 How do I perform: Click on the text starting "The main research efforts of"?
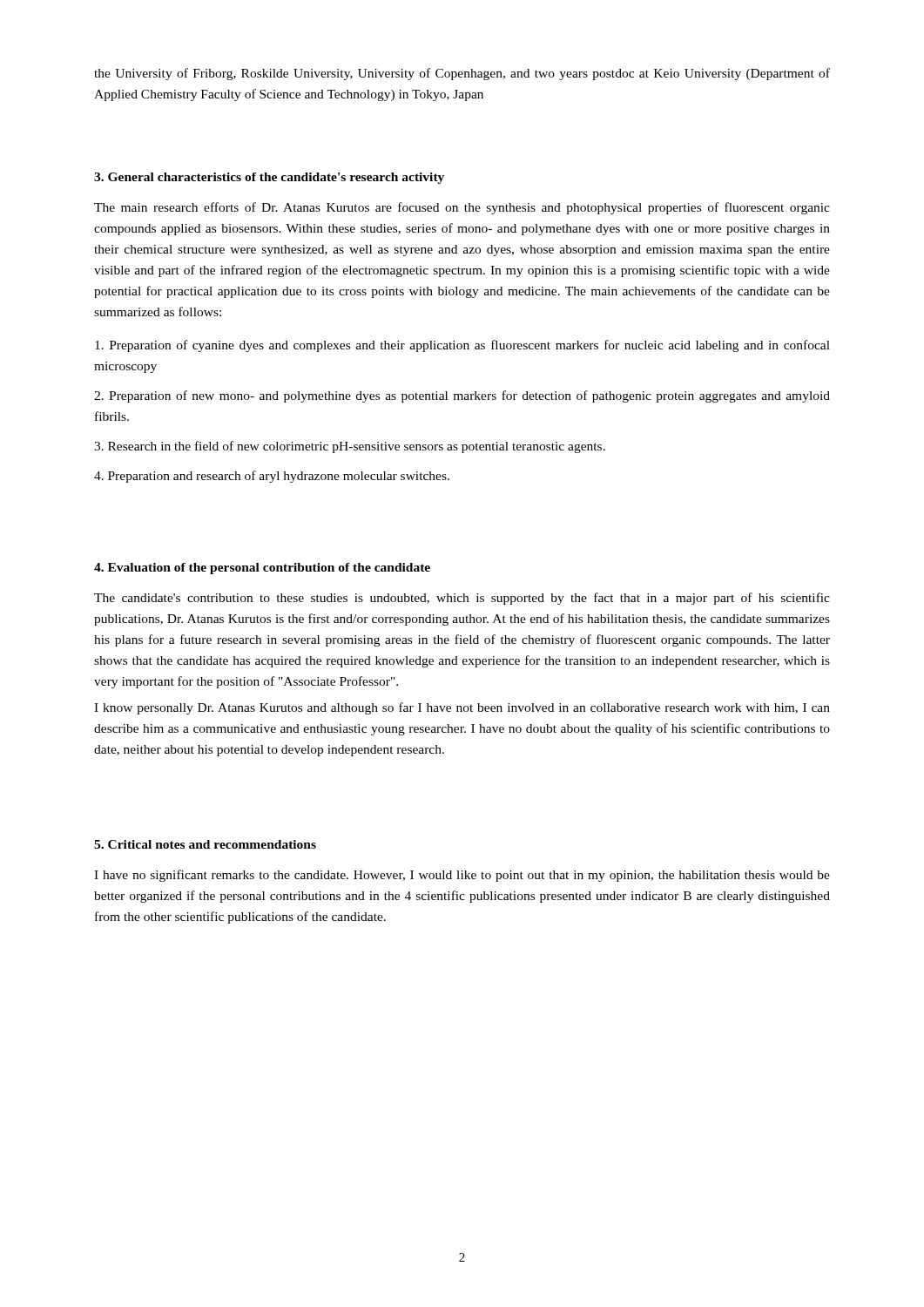pos(462,259)
